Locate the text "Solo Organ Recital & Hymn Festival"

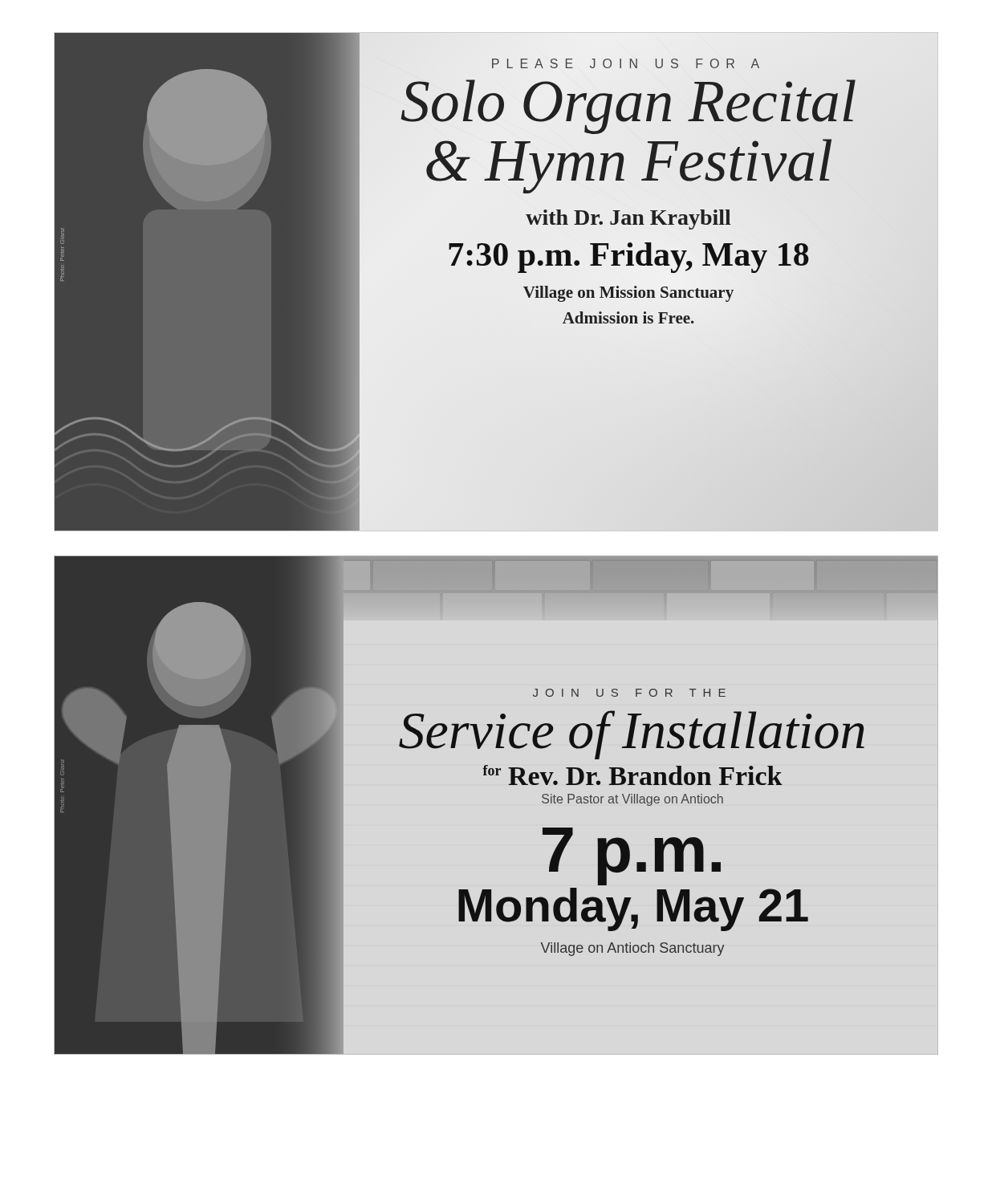(628, 131)
